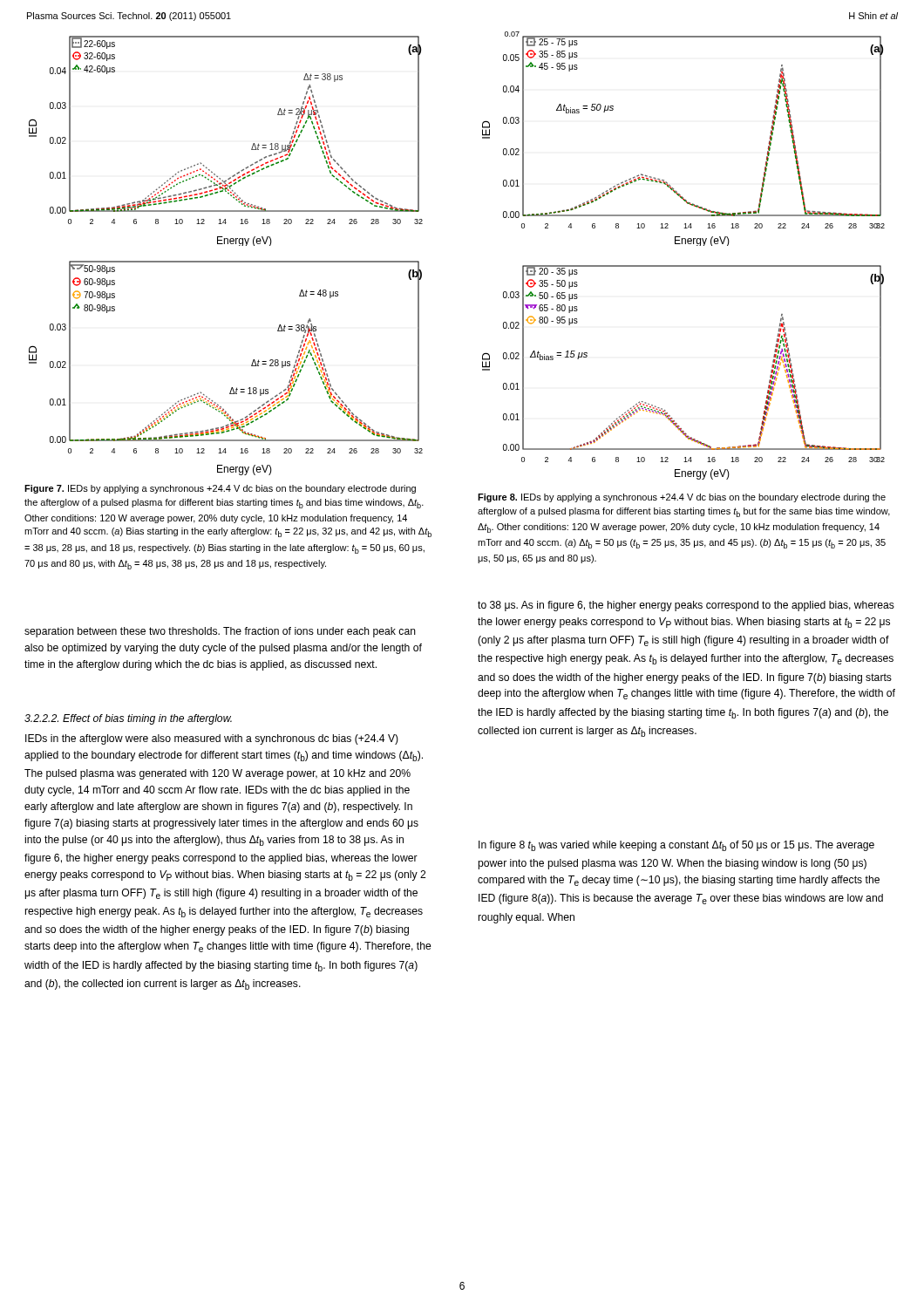This screenshot has width=924, height=1308.
Task: Click the caption that begins "Figure 8. IEDs by applying a synchronous +24.4"
Action: tap(684, 528)
